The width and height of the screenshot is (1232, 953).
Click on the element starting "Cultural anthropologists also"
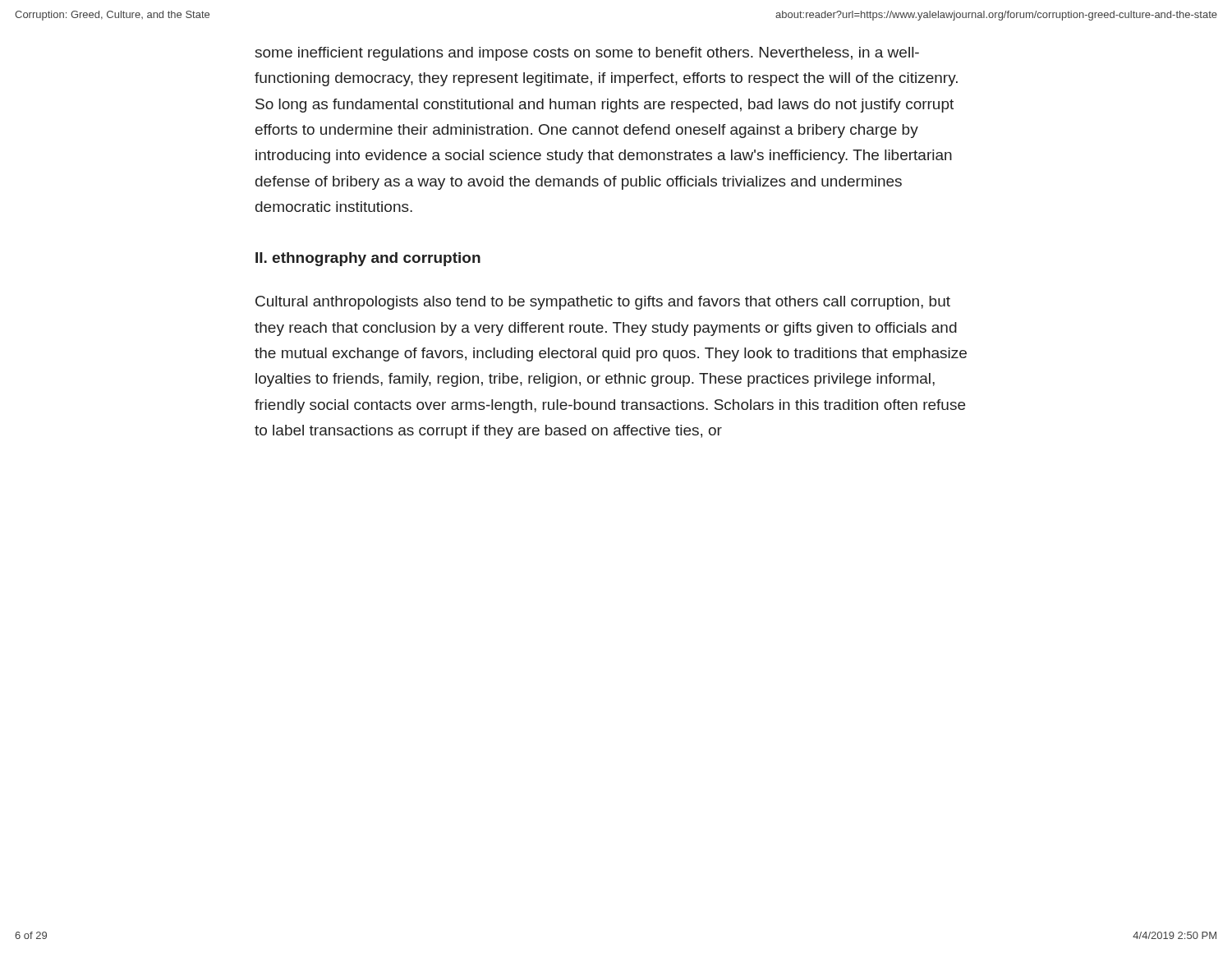coord(611,366)
